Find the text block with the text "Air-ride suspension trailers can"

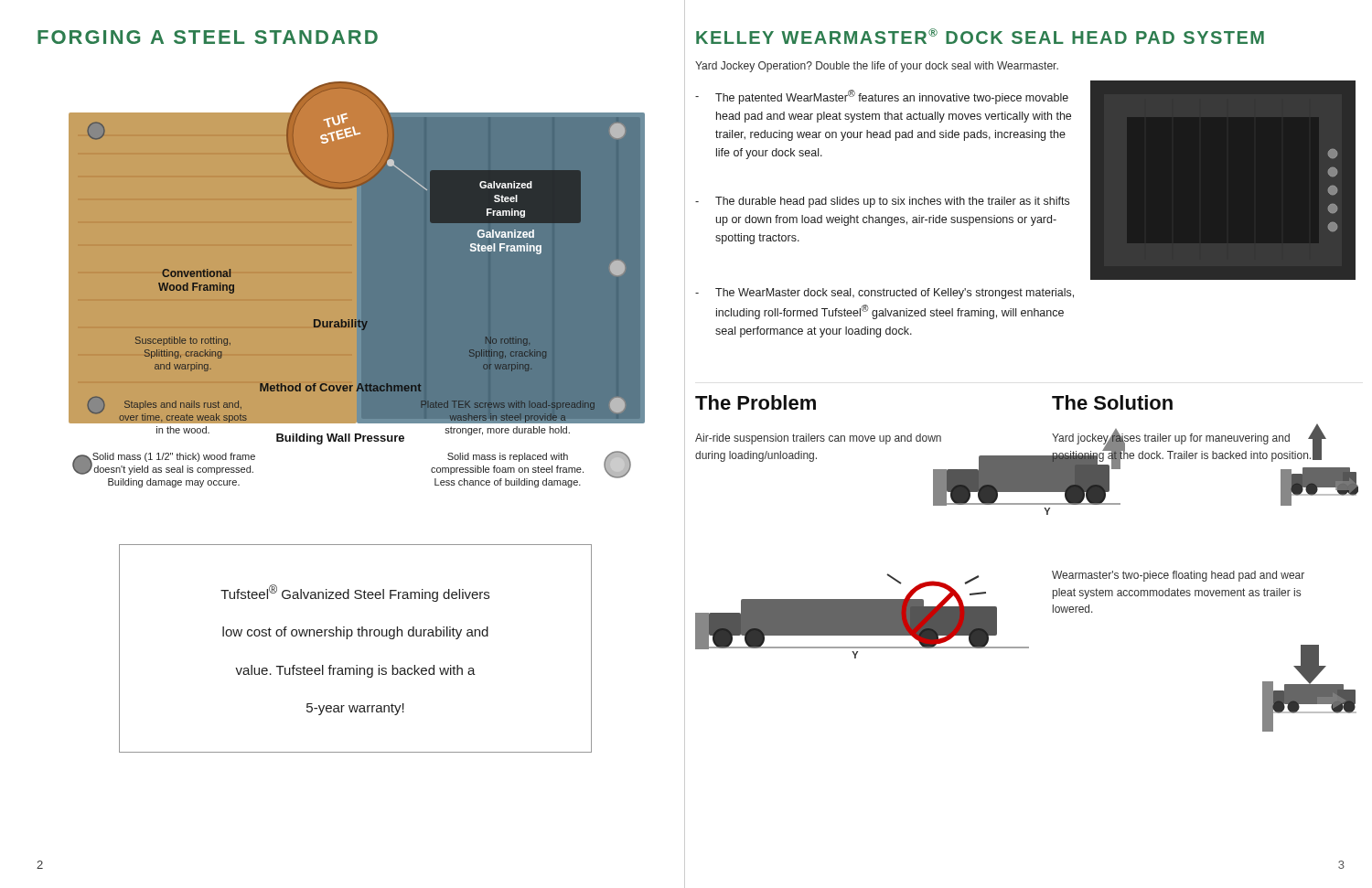coord(818,447)
